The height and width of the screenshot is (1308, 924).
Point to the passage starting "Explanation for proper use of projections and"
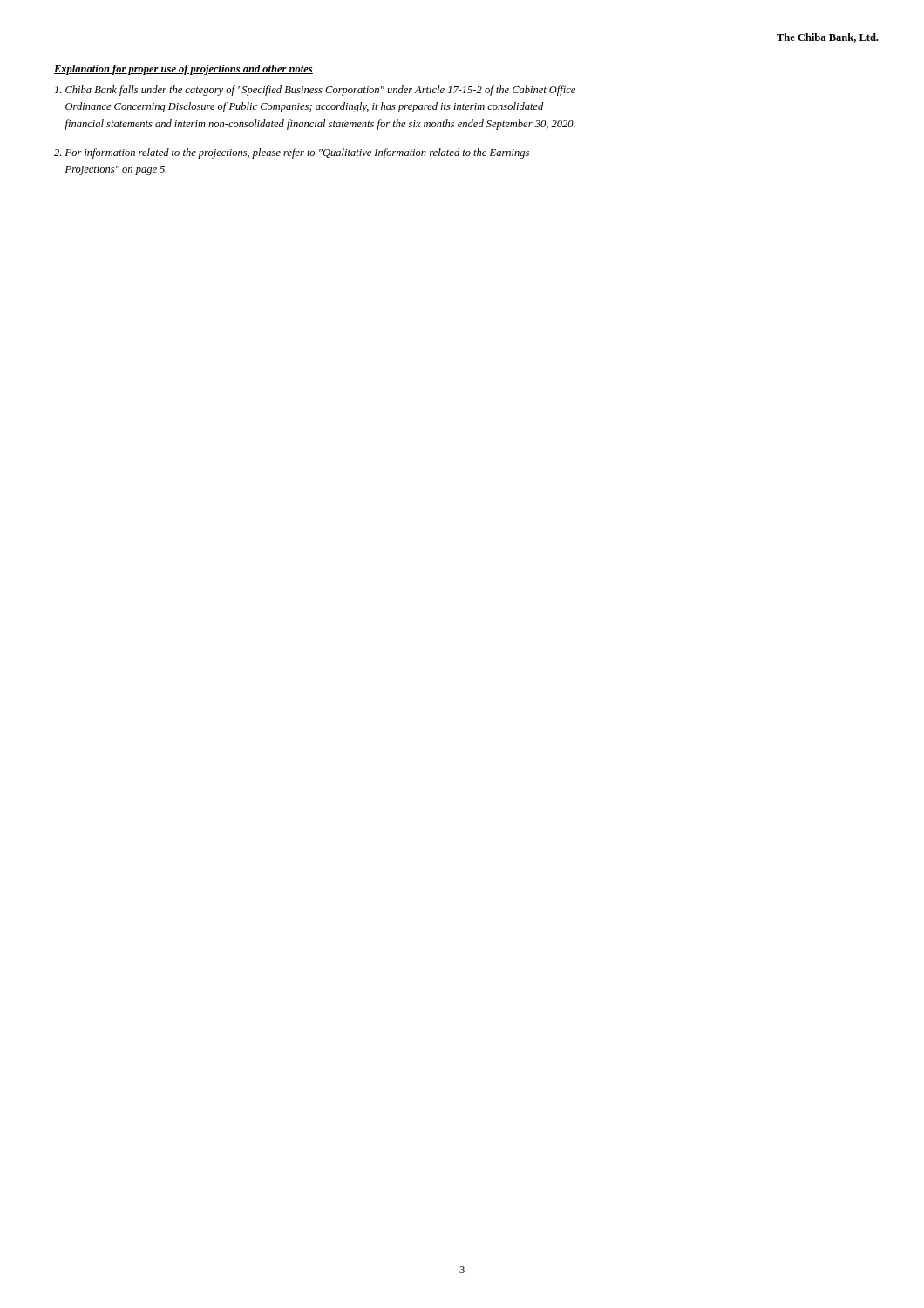[183, 69]
